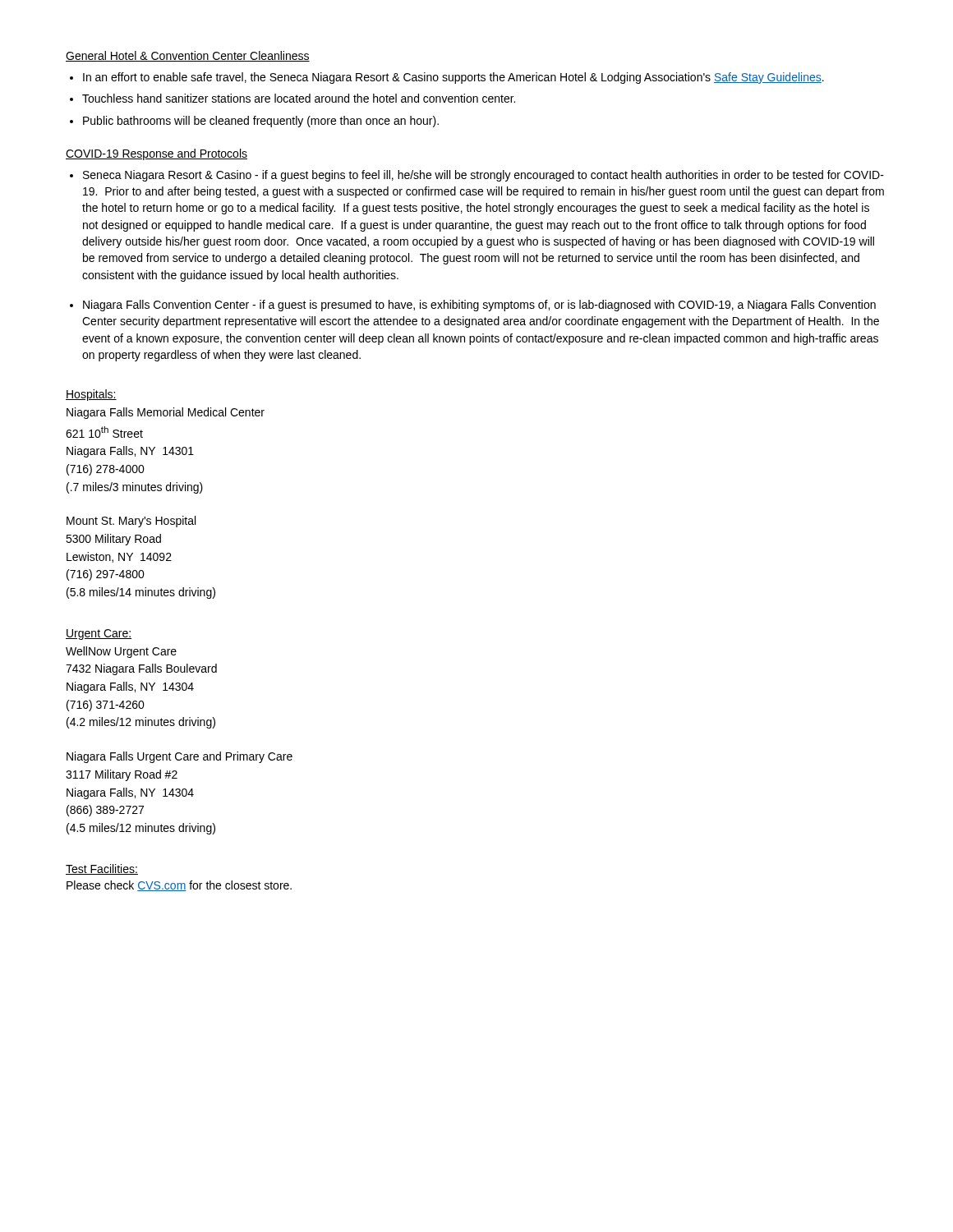Point to the block starting "Seneca Niagara Resort"

483,225
